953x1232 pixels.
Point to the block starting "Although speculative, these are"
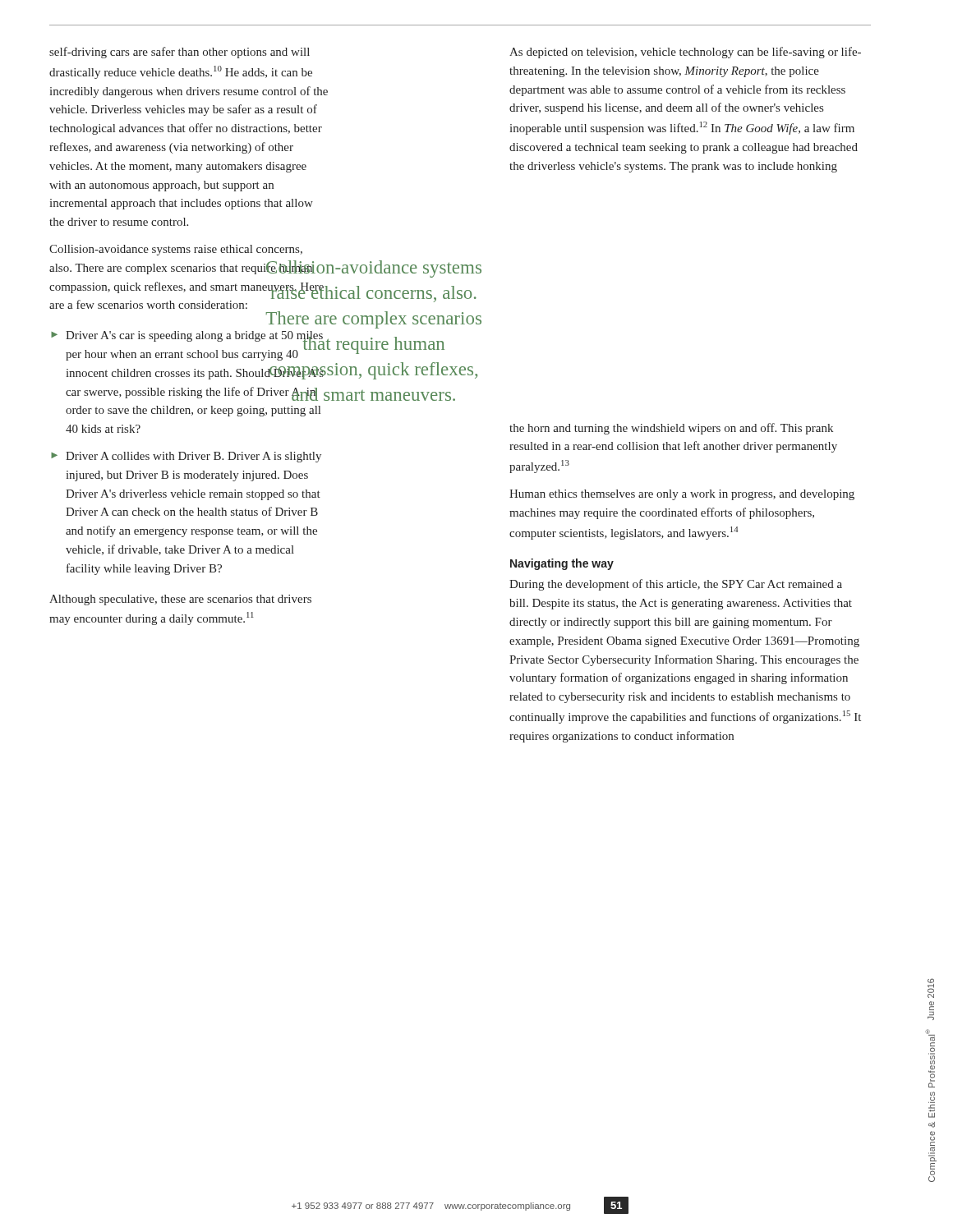(x=180, y=608)
